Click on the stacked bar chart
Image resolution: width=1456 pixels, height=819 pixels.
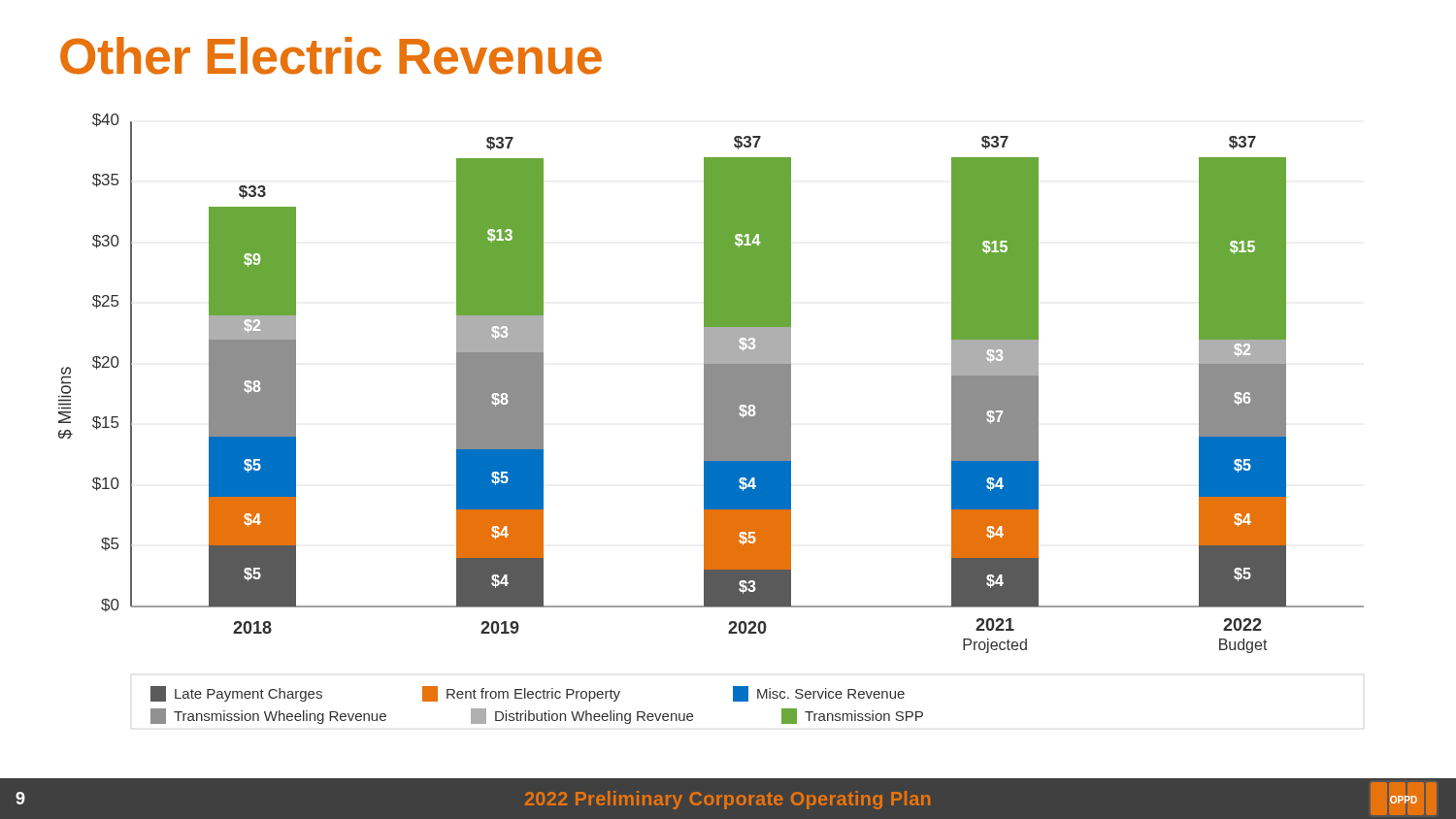click(728, 412)
